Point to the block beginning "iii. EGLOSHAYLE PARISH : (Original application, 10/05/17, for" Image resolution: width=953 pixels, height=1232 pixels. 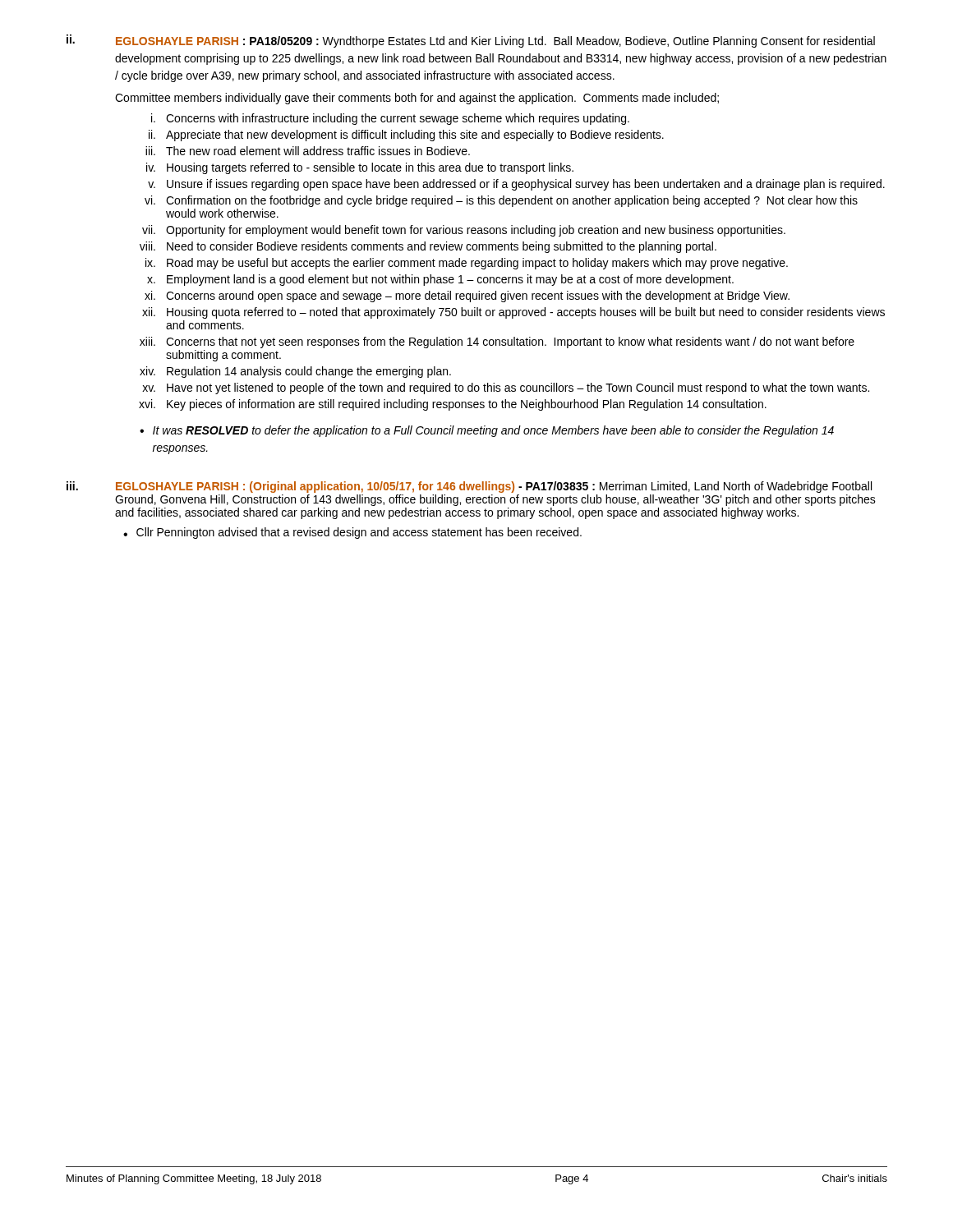(x=476, y=512)
